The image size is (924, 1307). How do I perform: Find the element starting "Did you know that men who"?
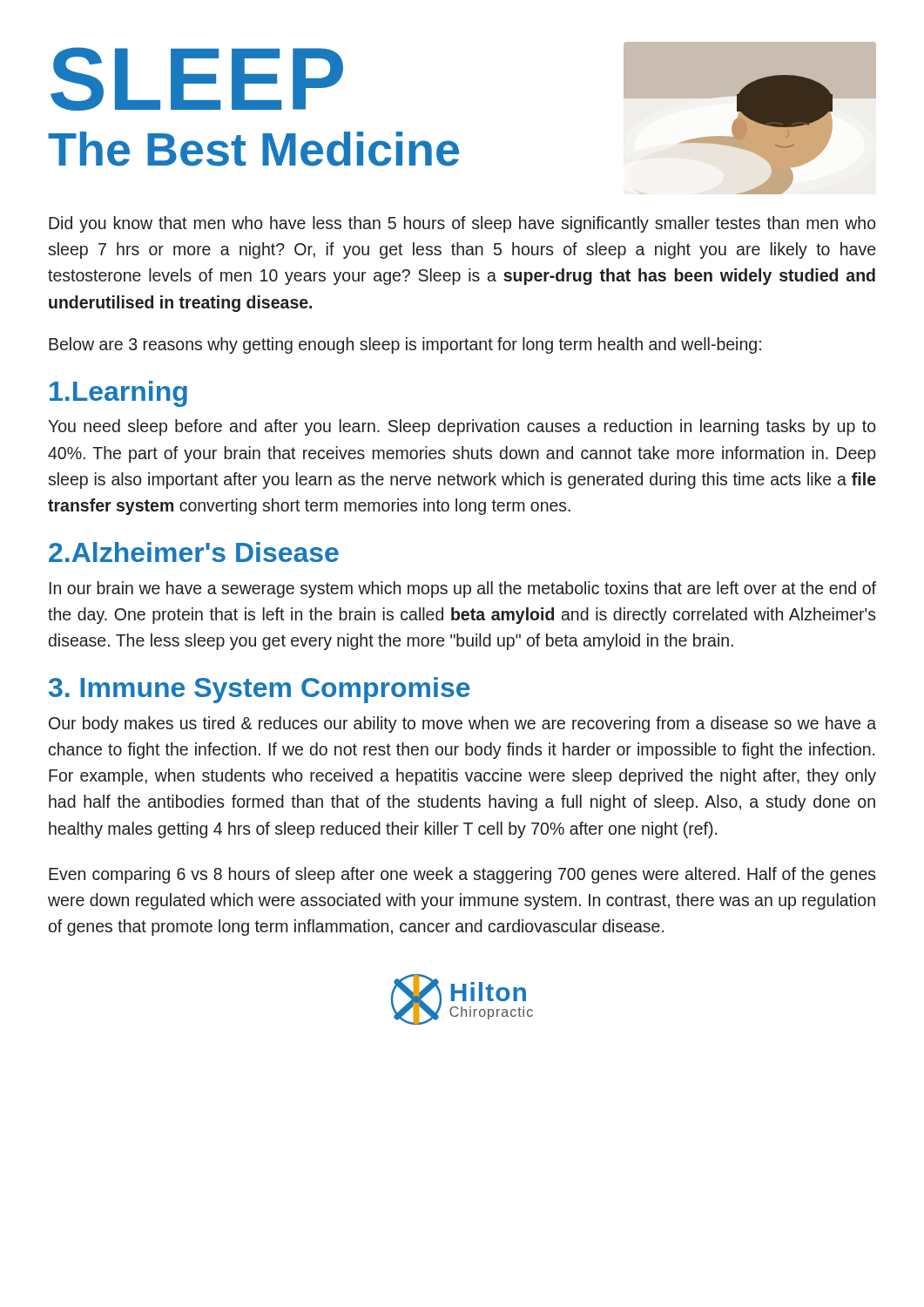[462, 263]
